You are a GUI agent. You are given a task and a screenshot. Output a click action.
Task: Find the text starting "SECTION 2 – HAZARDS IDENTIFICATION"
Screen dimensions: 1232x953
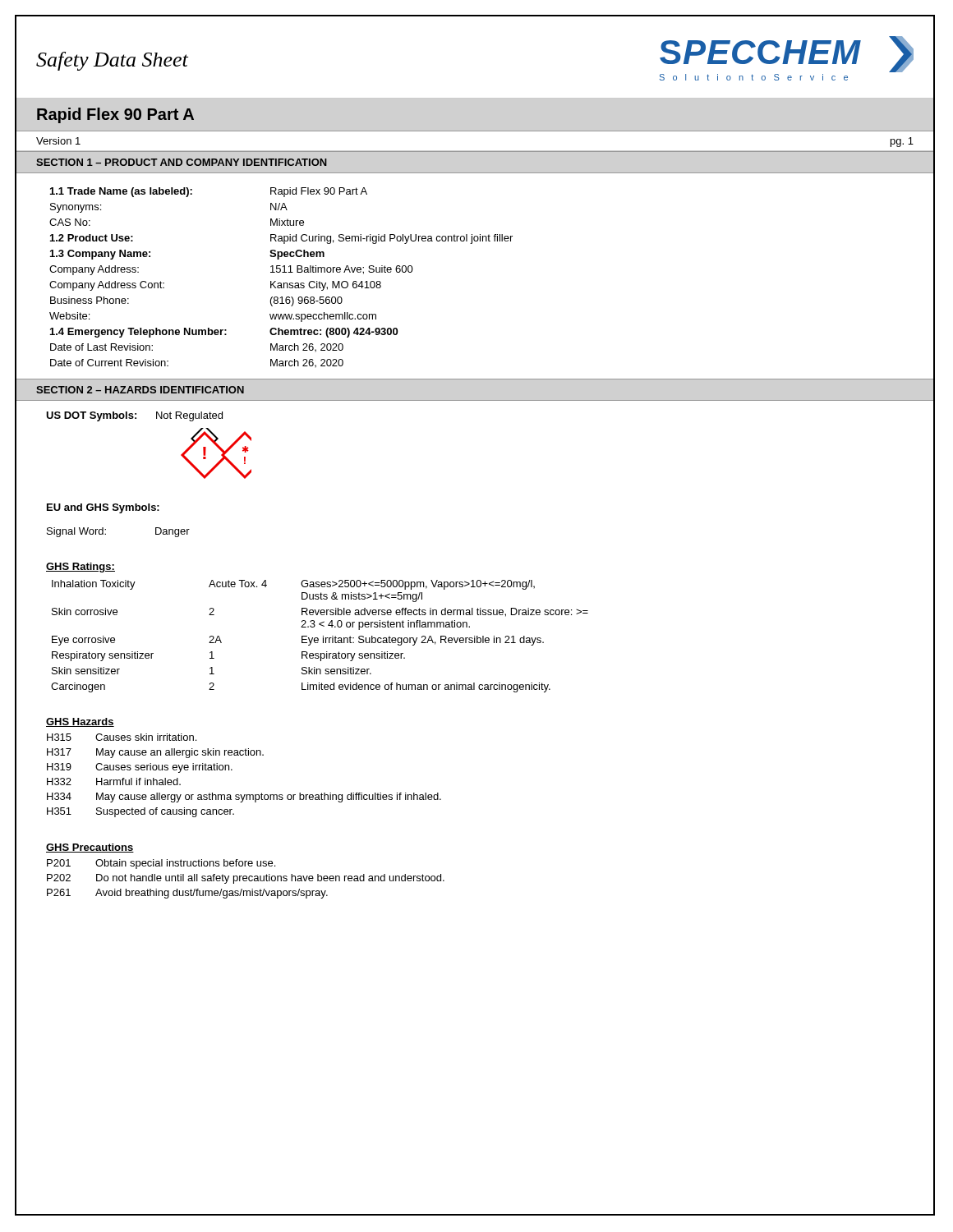pyautogui.click(x=140, y=390)
